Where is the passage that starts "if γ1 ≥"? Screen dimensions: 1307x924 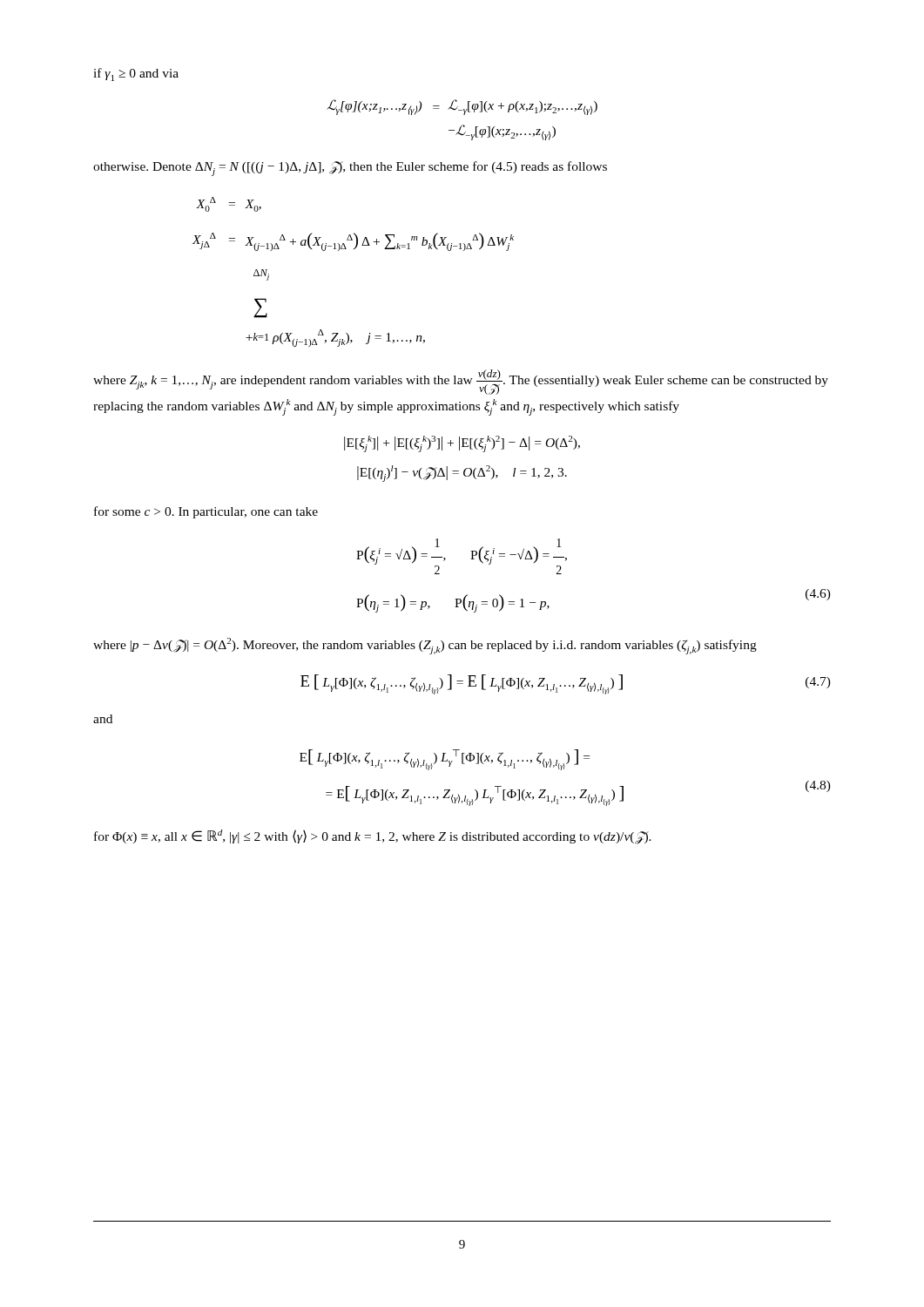coord(136,74)
